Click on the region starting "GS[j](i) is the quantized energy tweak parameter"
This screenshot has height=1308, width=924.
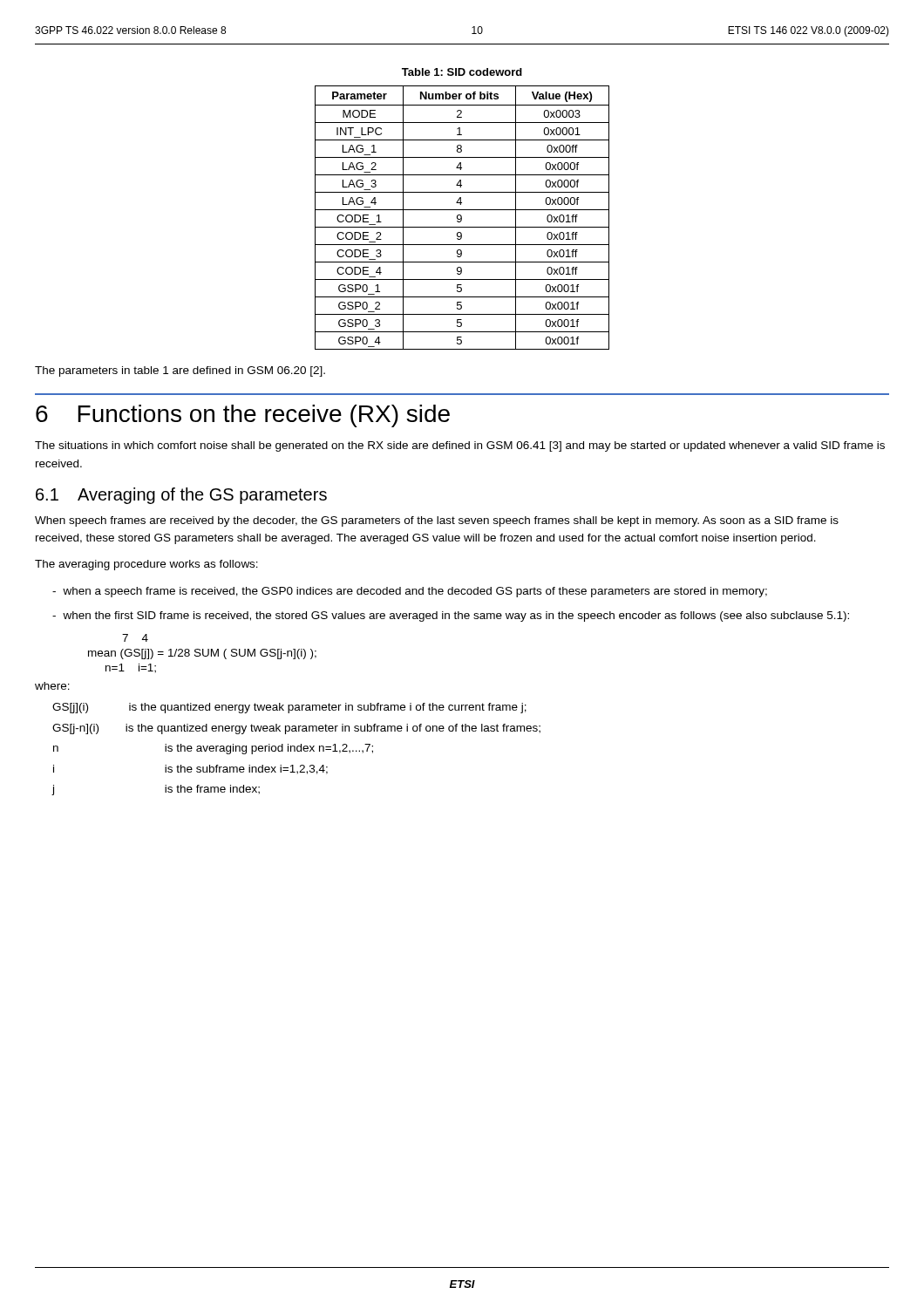471,707
